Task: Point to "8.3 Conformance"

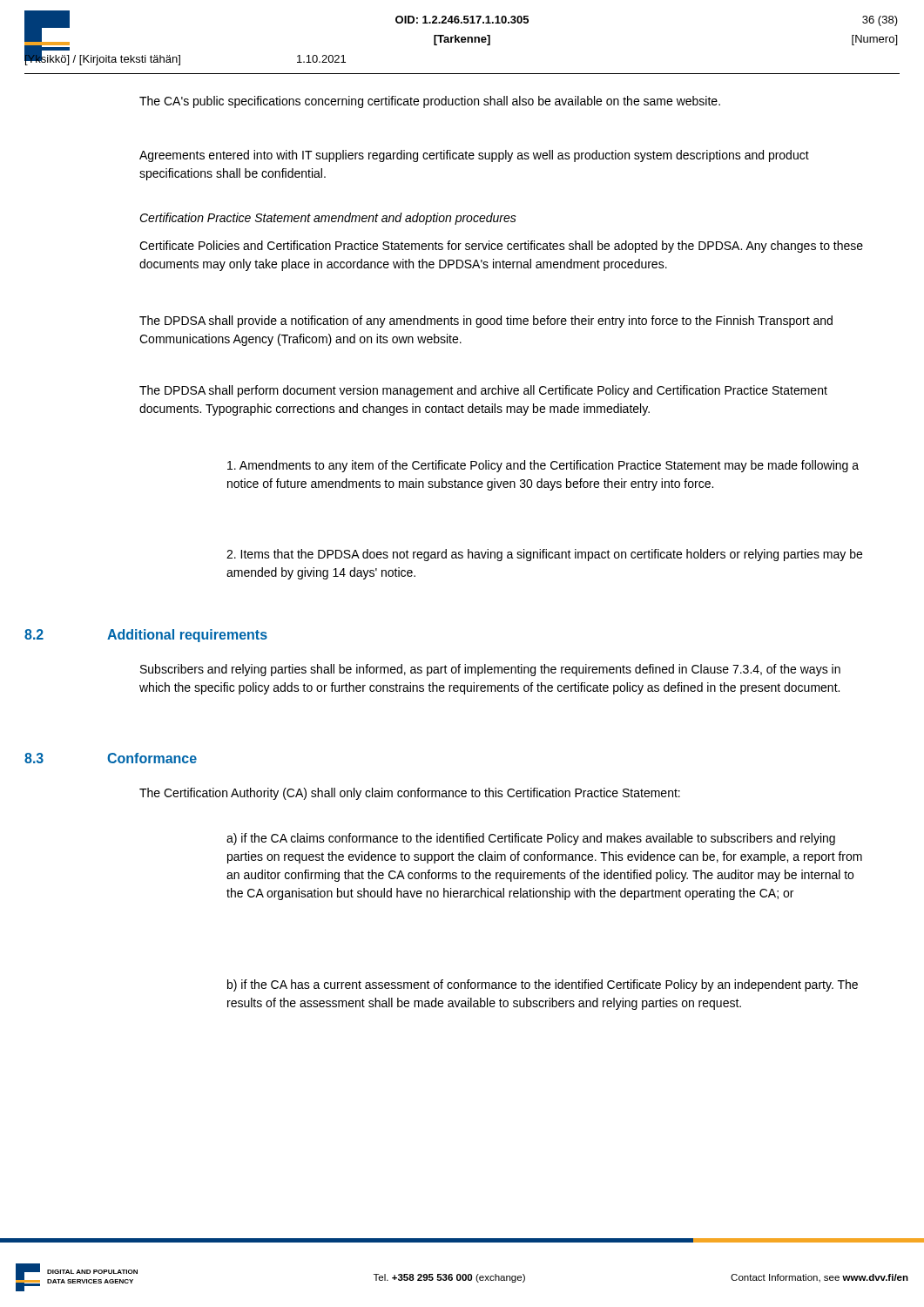Action: 111,759
